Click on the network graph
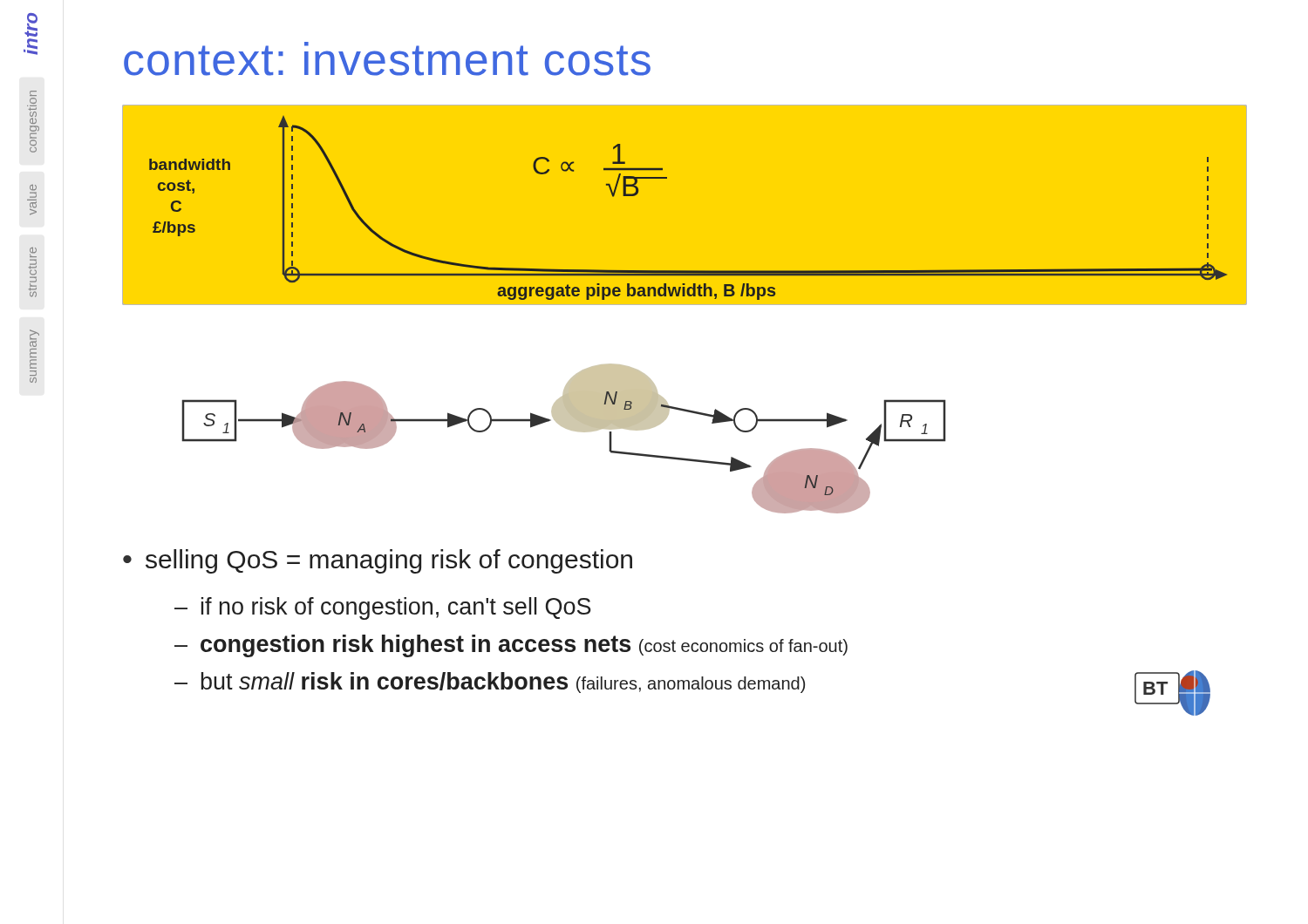 click(684, 425)
